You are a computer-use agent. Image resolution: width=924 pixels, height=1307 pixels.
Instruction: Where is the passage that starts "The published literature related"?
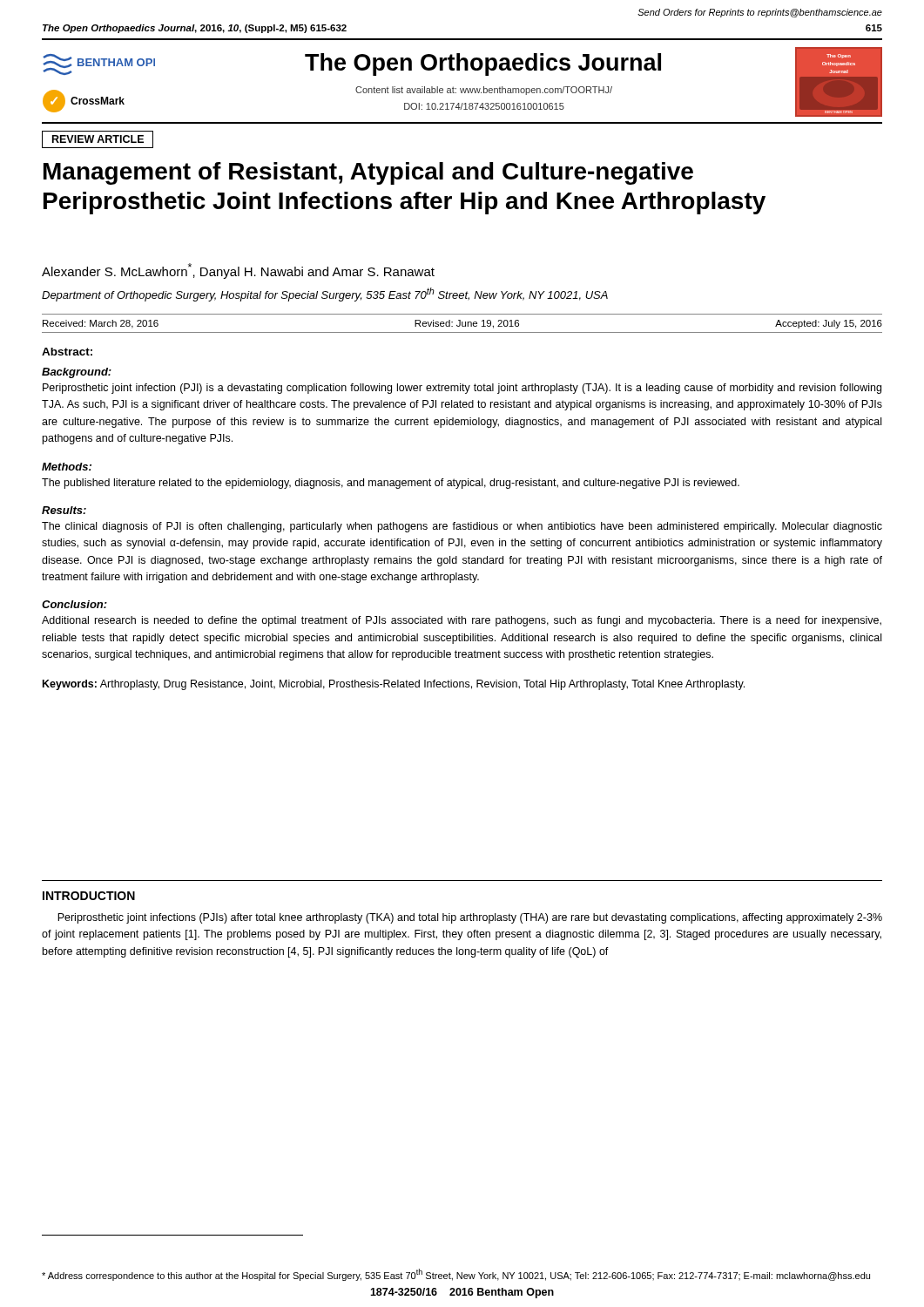(391, 482)
